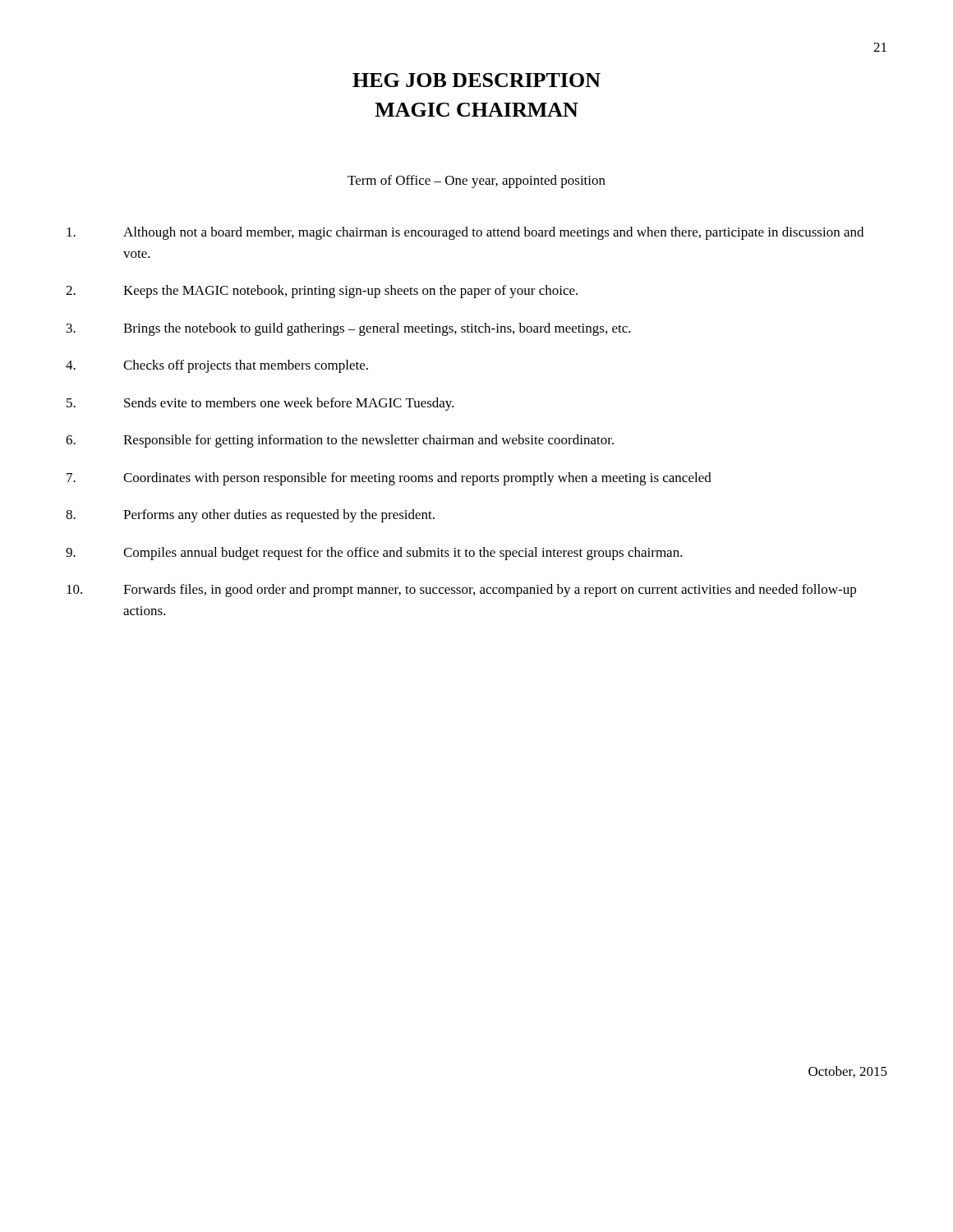Locate the passage starting "10. Forwards files,"
Viewport: 953px width, 1232px height.
pos(476,600)
